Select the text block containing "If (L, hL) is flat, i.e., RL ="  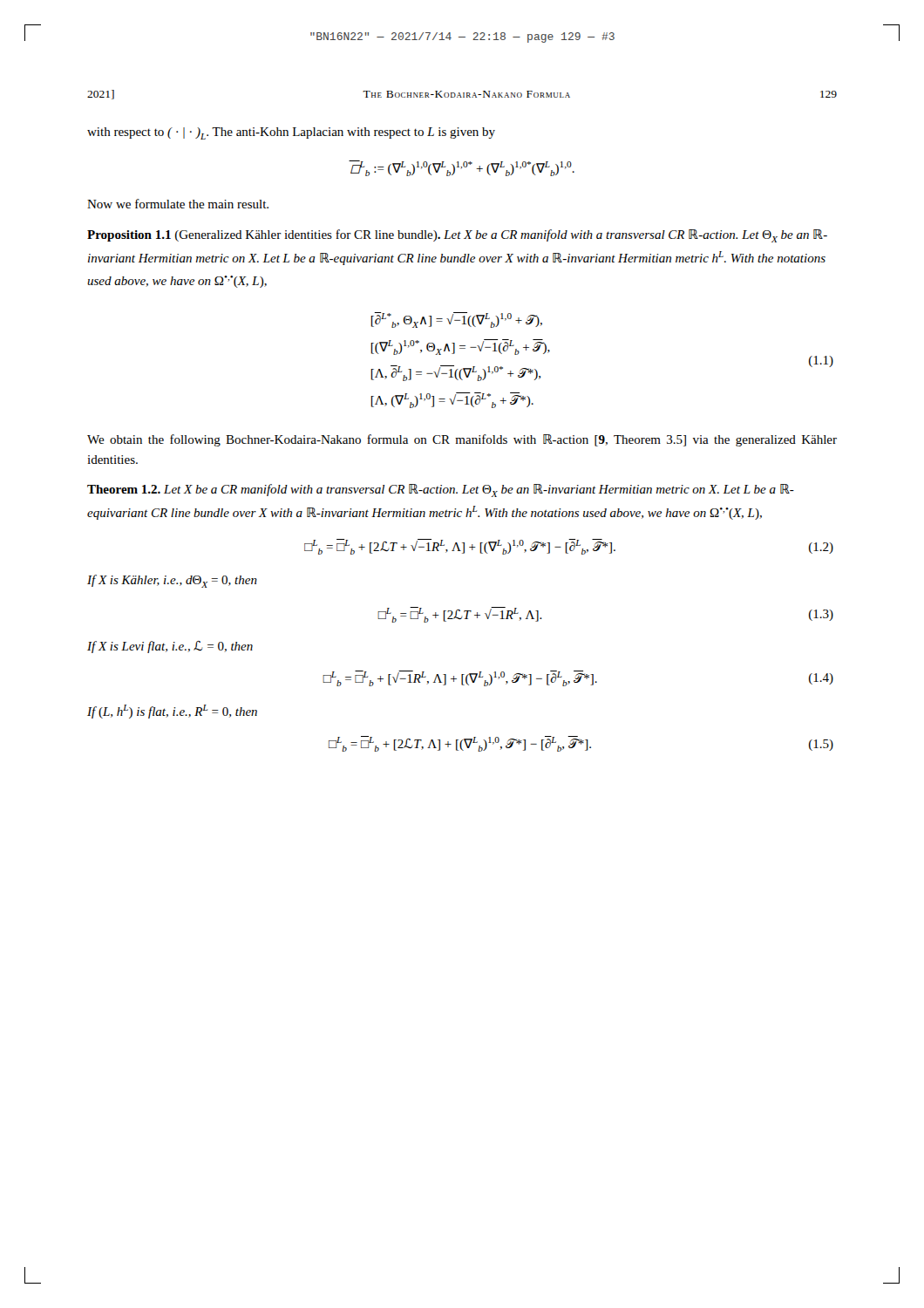[172, 710]
